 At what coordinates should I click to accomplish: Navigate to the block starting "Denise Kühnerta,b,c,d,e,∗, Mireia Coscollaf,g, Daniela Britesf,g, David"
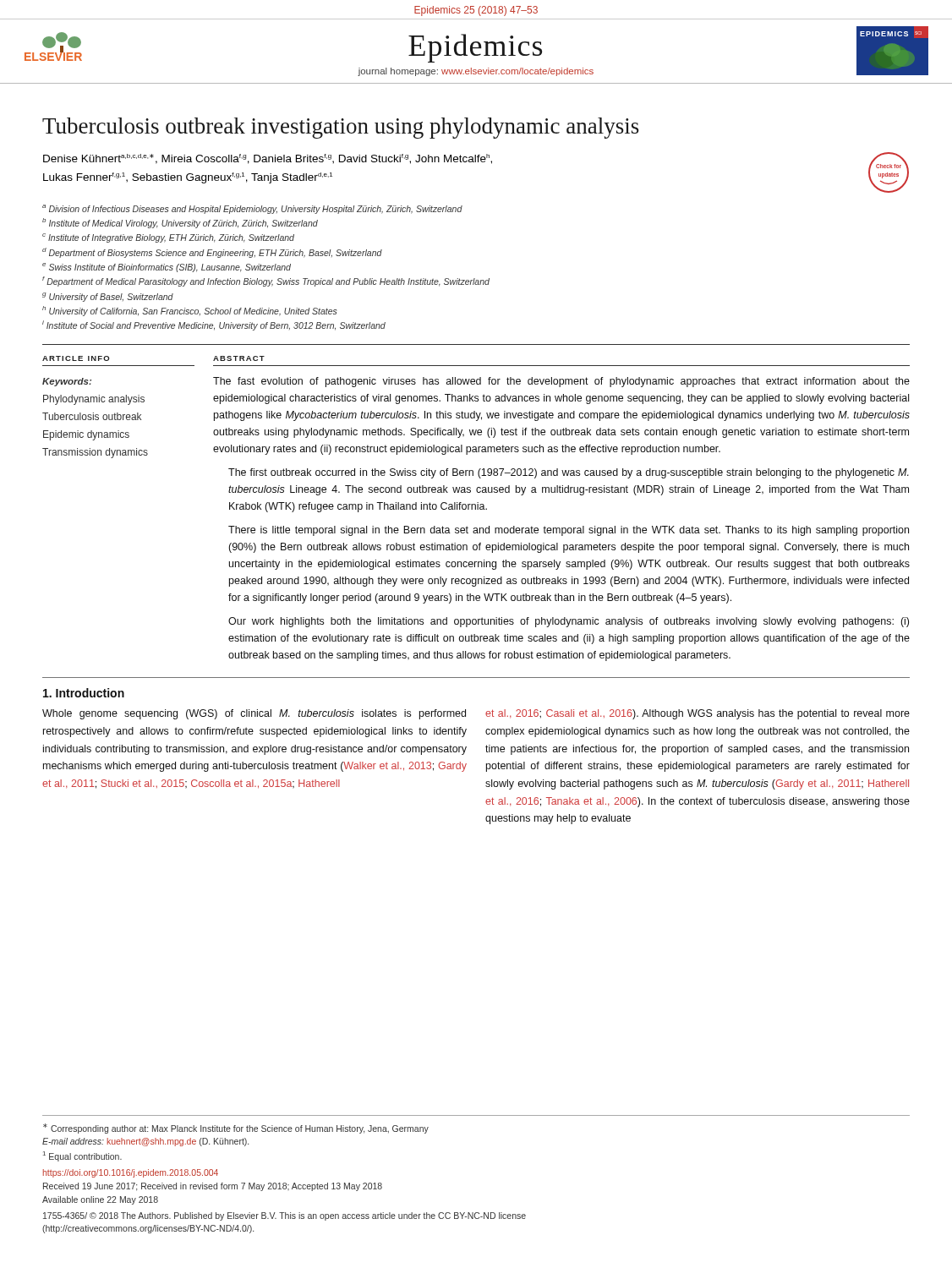pos(268,168)
